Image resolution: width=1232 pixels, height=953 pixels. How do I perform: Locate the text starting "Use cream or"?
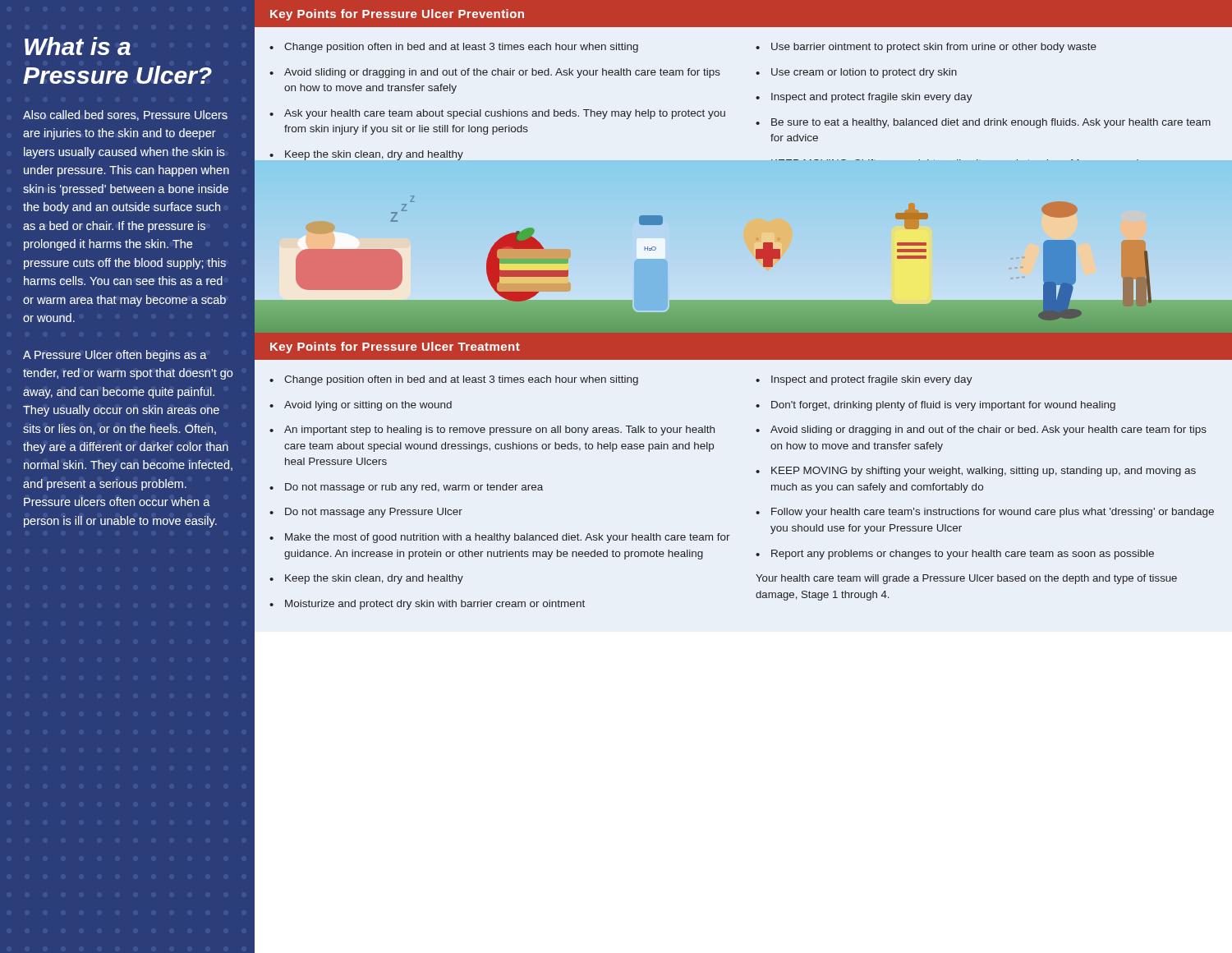pyautogui.click(x=864, y=72)
